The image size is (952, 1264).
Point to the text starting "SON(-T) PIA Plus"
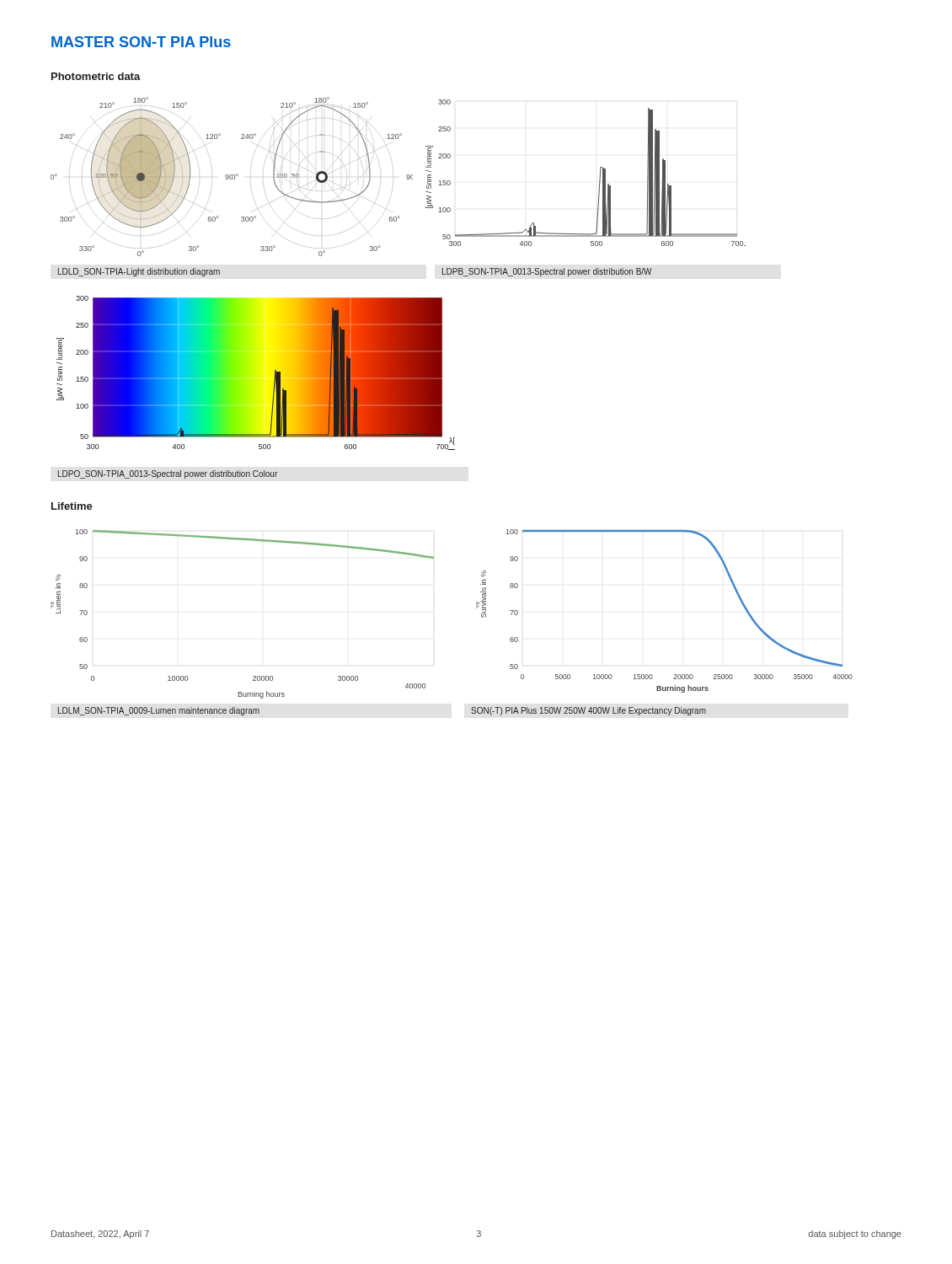588,711
